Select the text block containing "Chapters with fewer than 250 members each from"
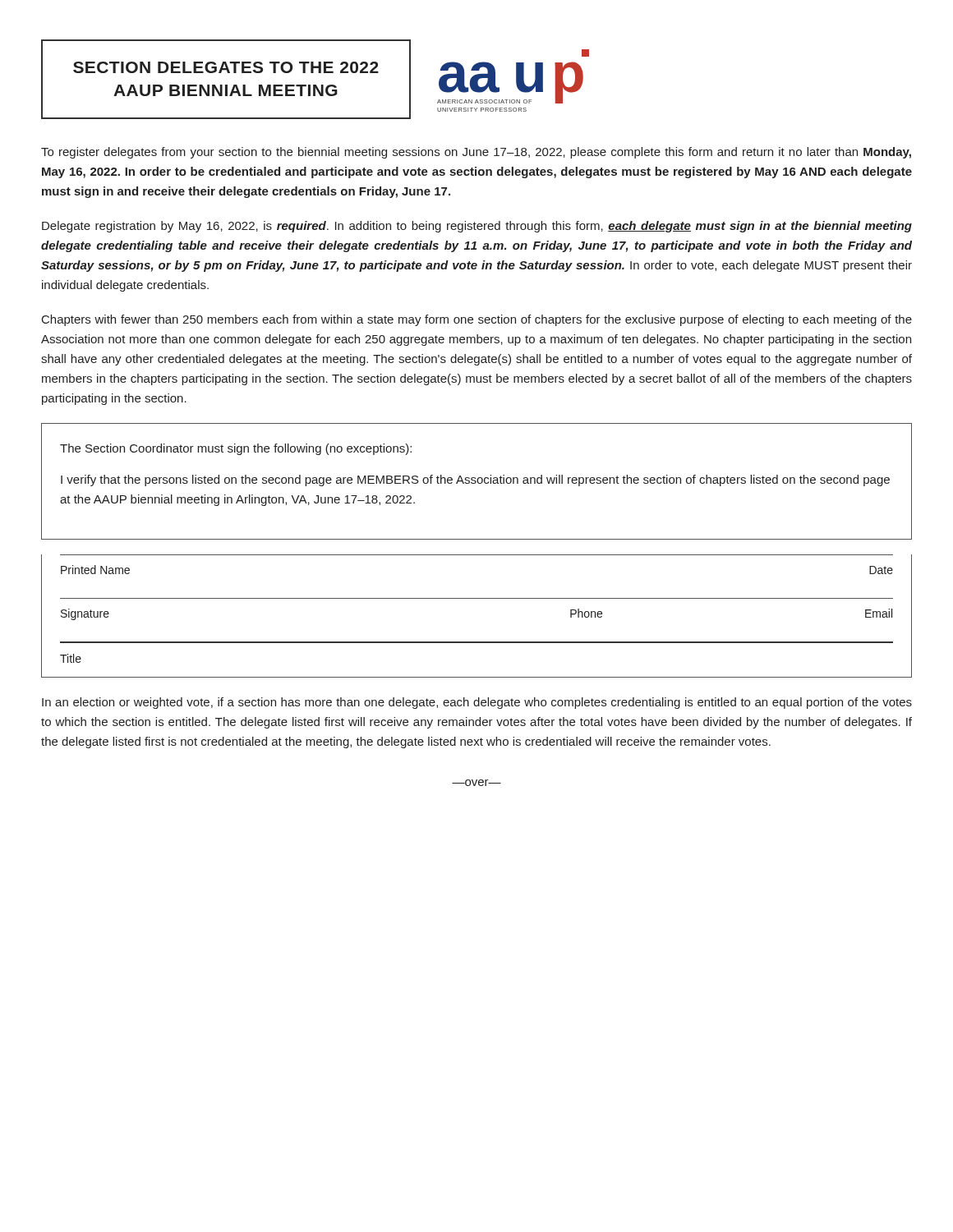The height and width of the screenshot is (1232, 953). pos(476,358)
